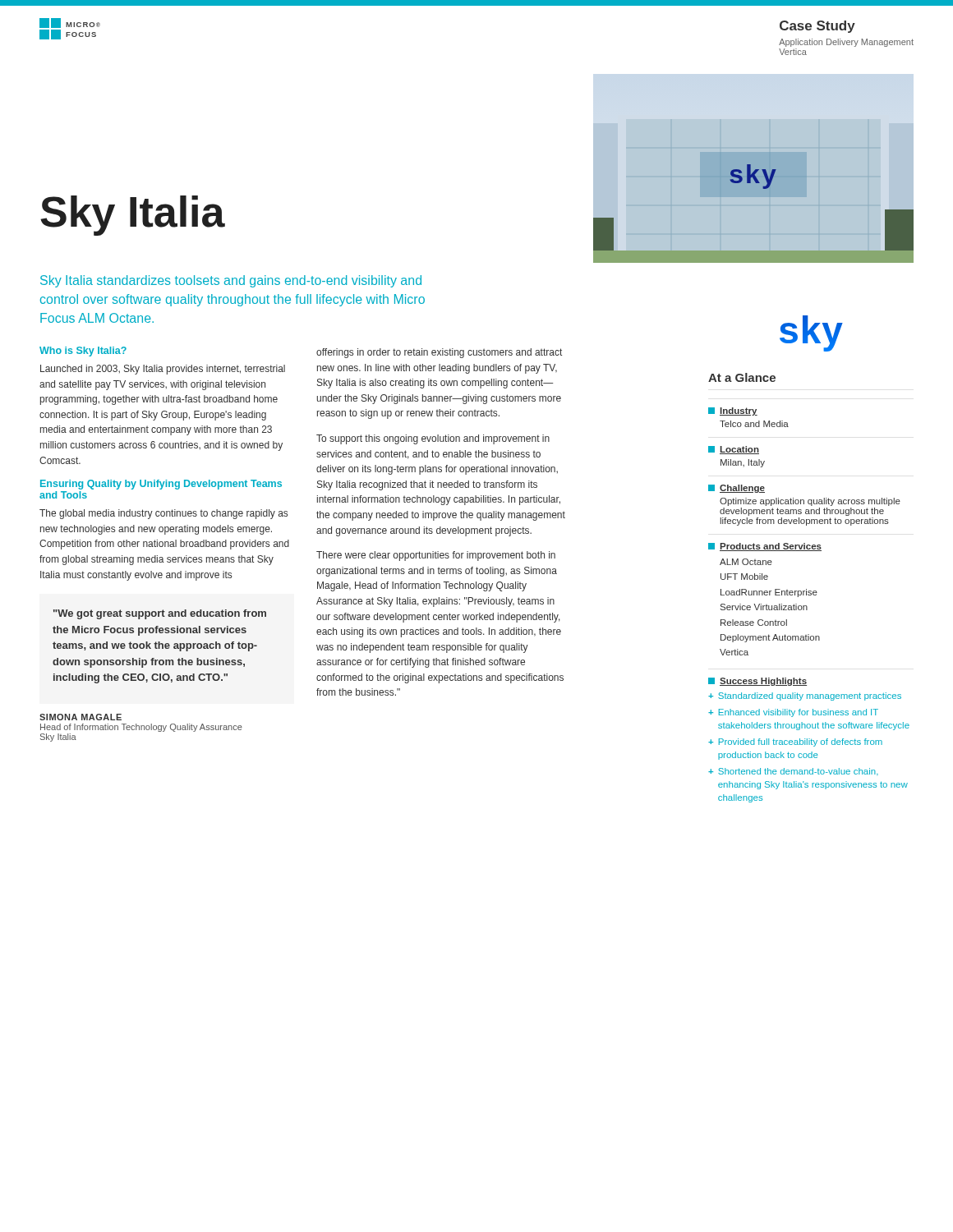The height and width of the screenshot is (1232, 953).
Task: Click on the text starting "Ensuring Quality by Unifying Development Teams and Tools"
Action: (x=167, y=490)
